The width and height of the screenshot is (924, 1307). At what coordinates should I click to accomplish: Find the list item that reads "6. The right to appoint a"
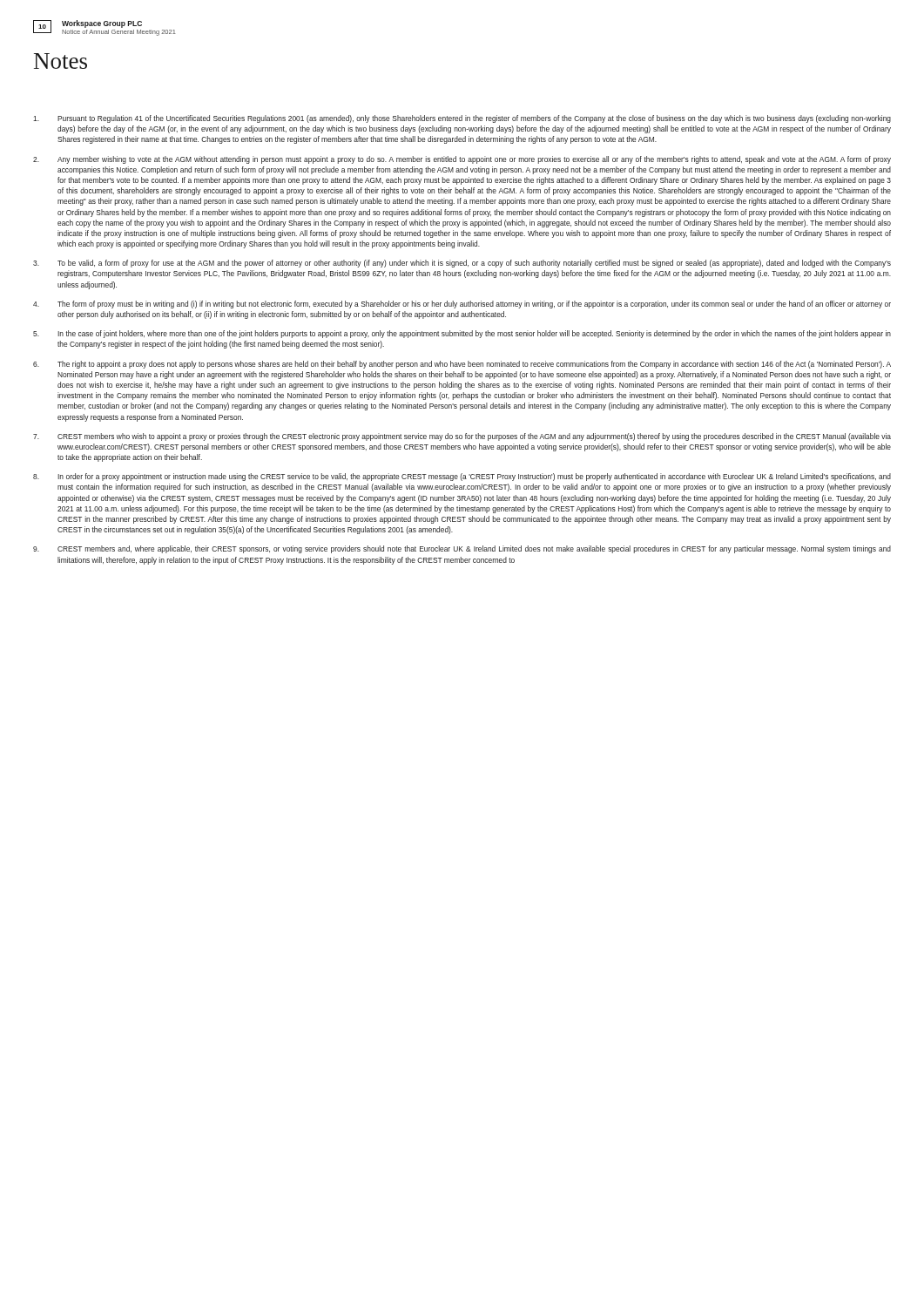[x=462, y=390]
